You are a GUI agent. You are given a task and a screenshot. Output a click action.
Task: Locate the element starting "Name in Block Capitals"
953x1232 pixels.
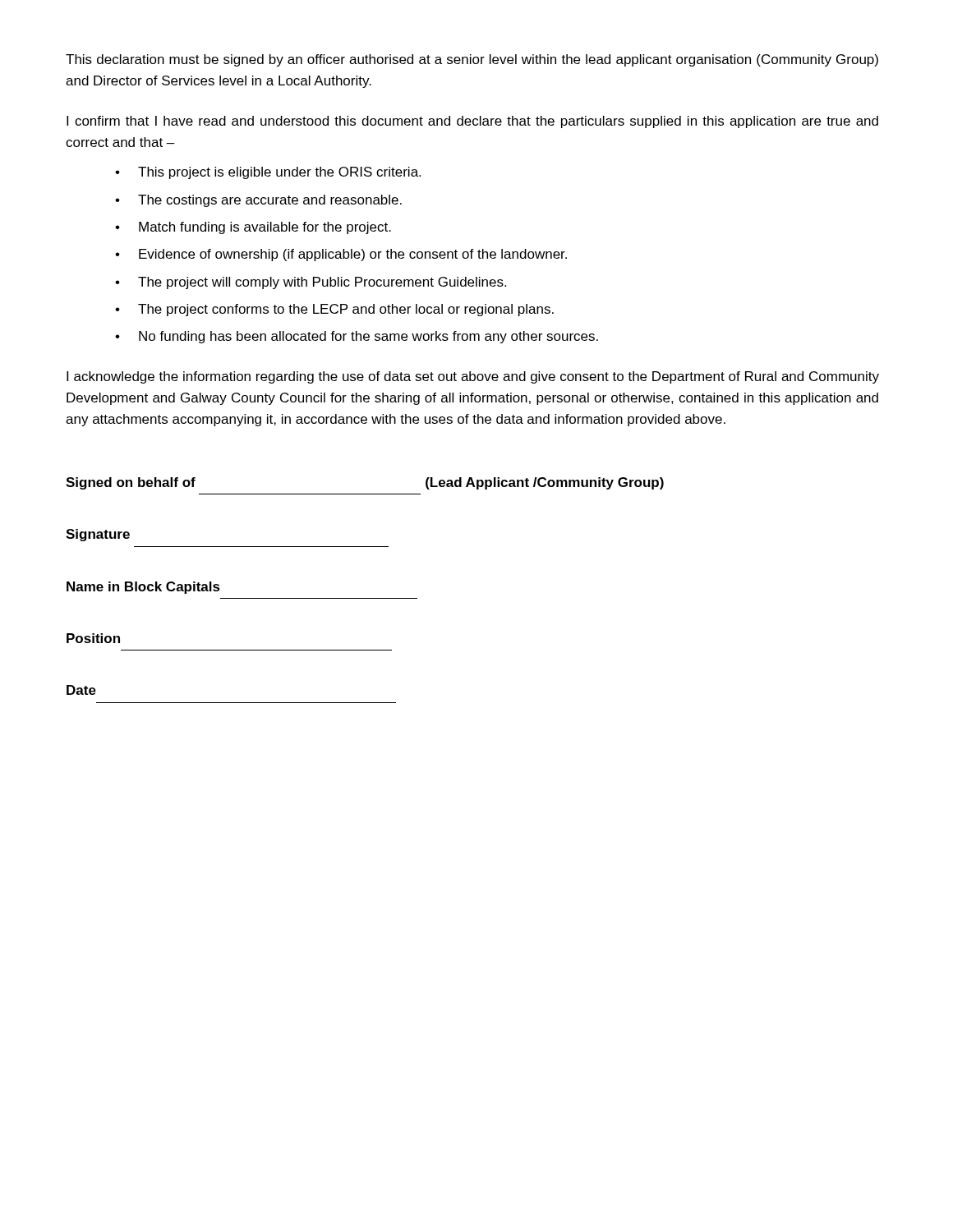coord(242,587)
